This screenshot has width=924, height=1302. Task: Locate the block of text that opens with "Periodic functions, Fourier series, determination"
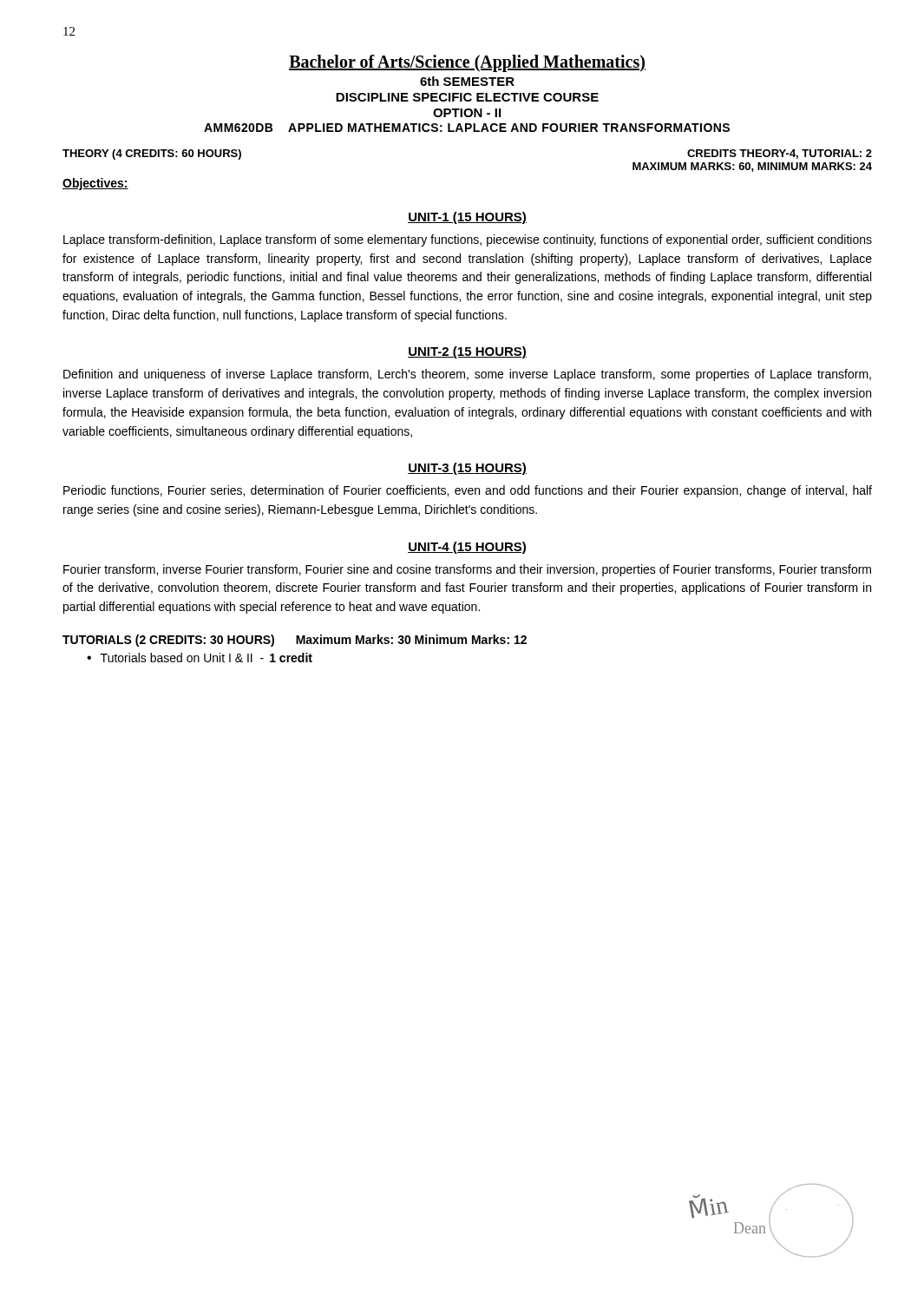point(467,500)
